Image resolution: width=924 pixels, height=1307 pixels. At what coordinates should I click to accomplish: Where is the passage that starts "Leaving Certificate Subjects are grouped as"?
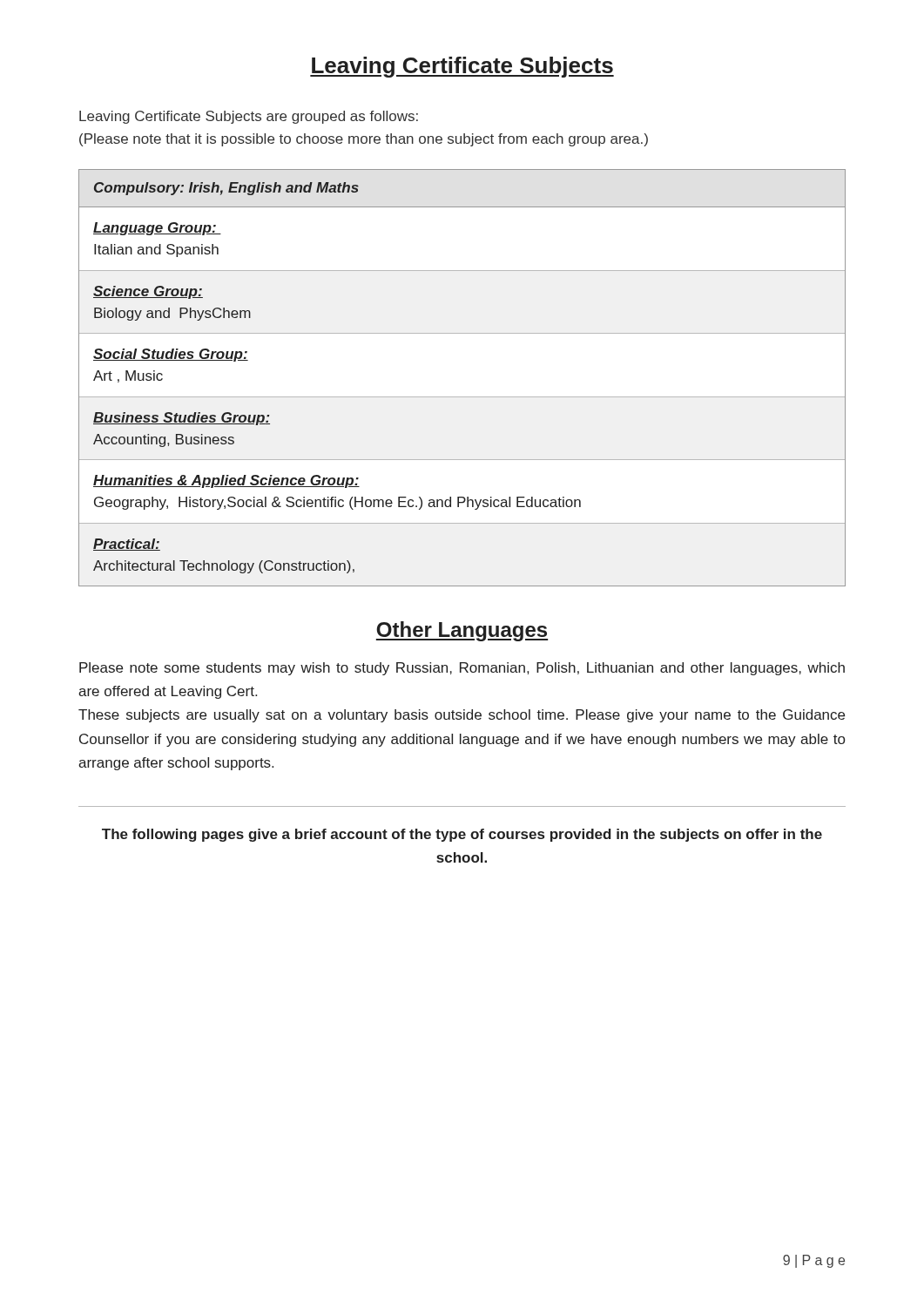coord(364,127)
